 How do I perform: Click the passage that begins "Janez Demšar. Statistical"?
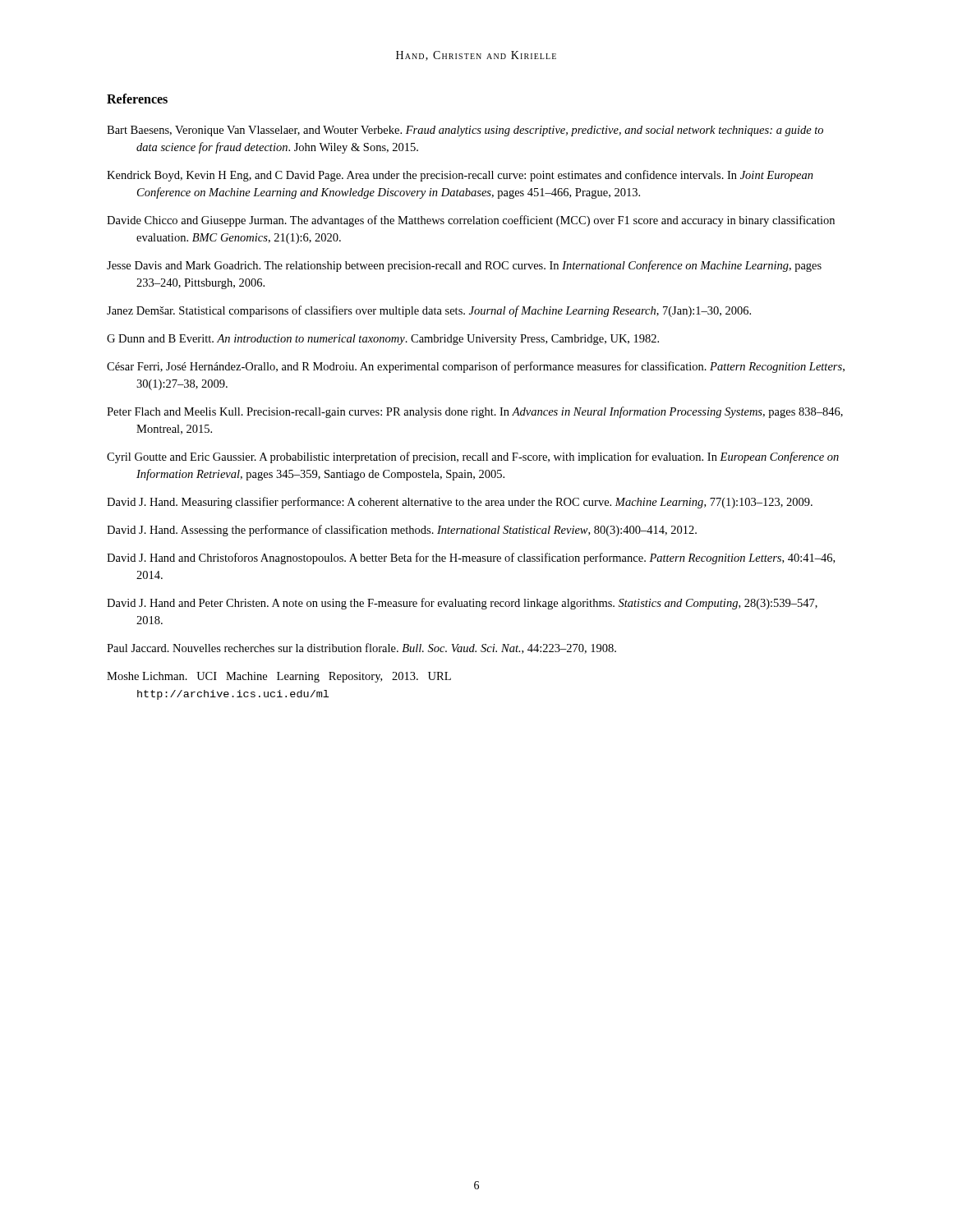pyautogui.click(x=429, y=311)
